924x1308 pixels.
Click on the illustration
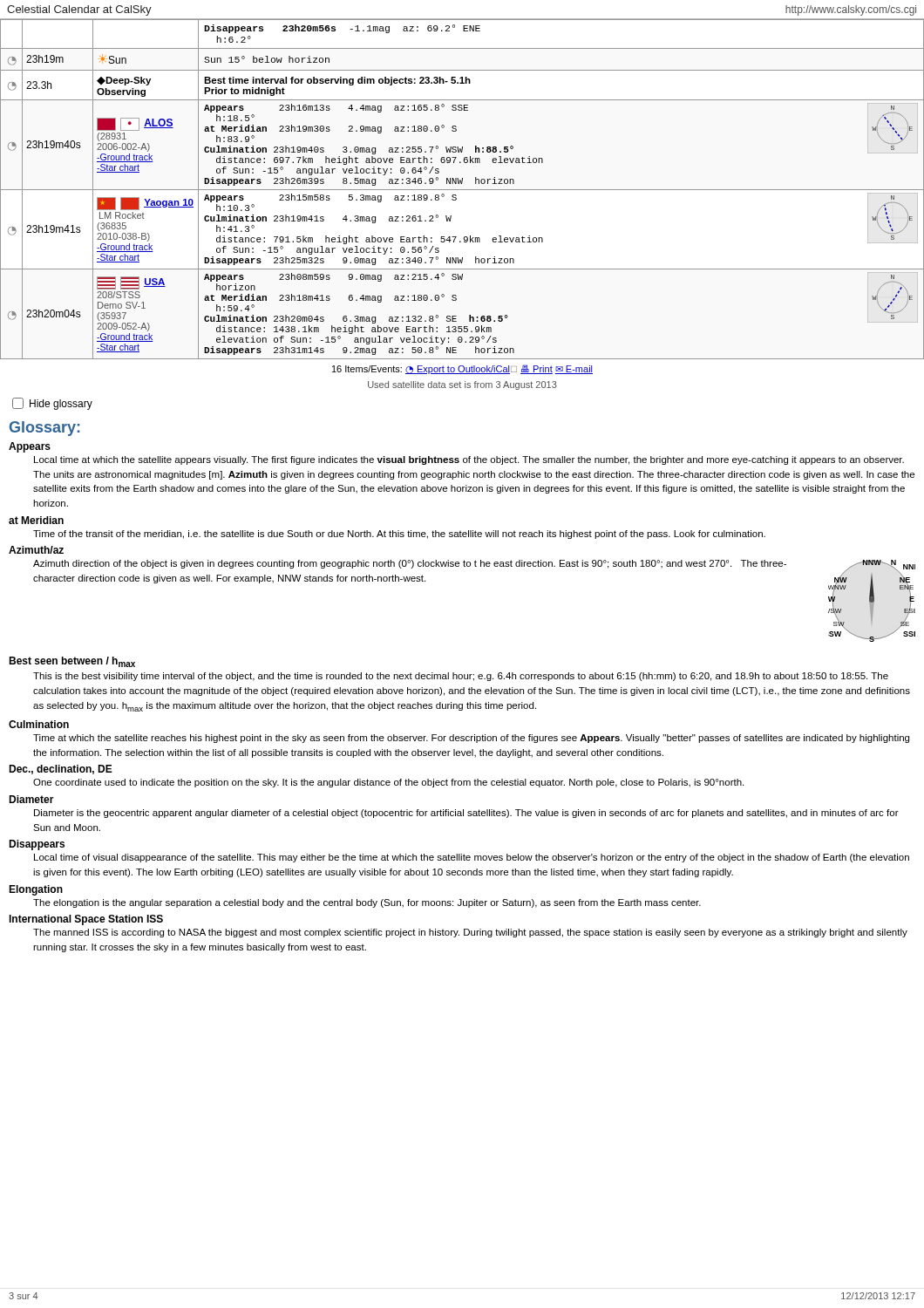pos(872,602)
